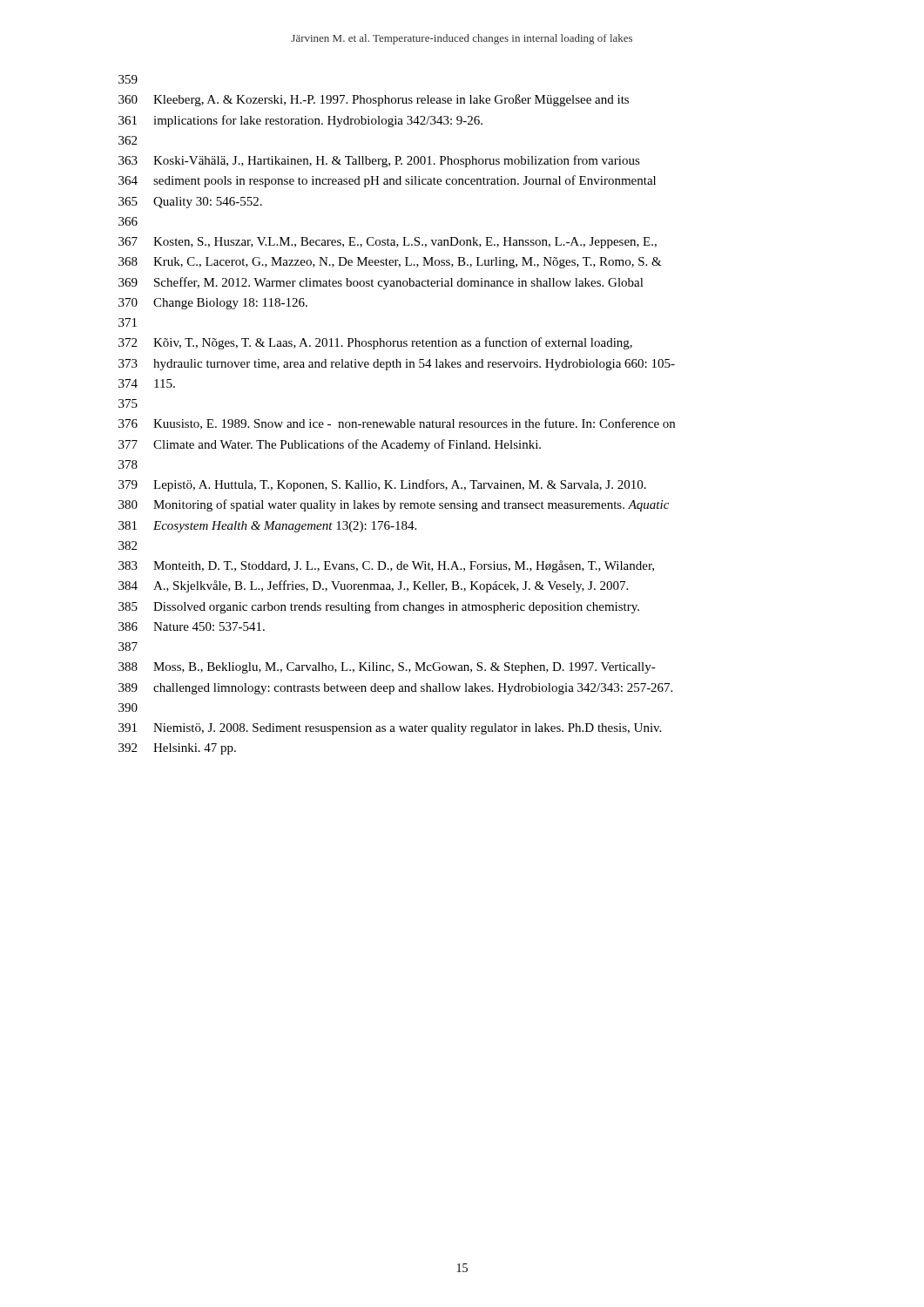Select the text starting "391 Niemistö, J. 2008. Sediment resuspension"

pyautogui.click(x=462, y=728)
